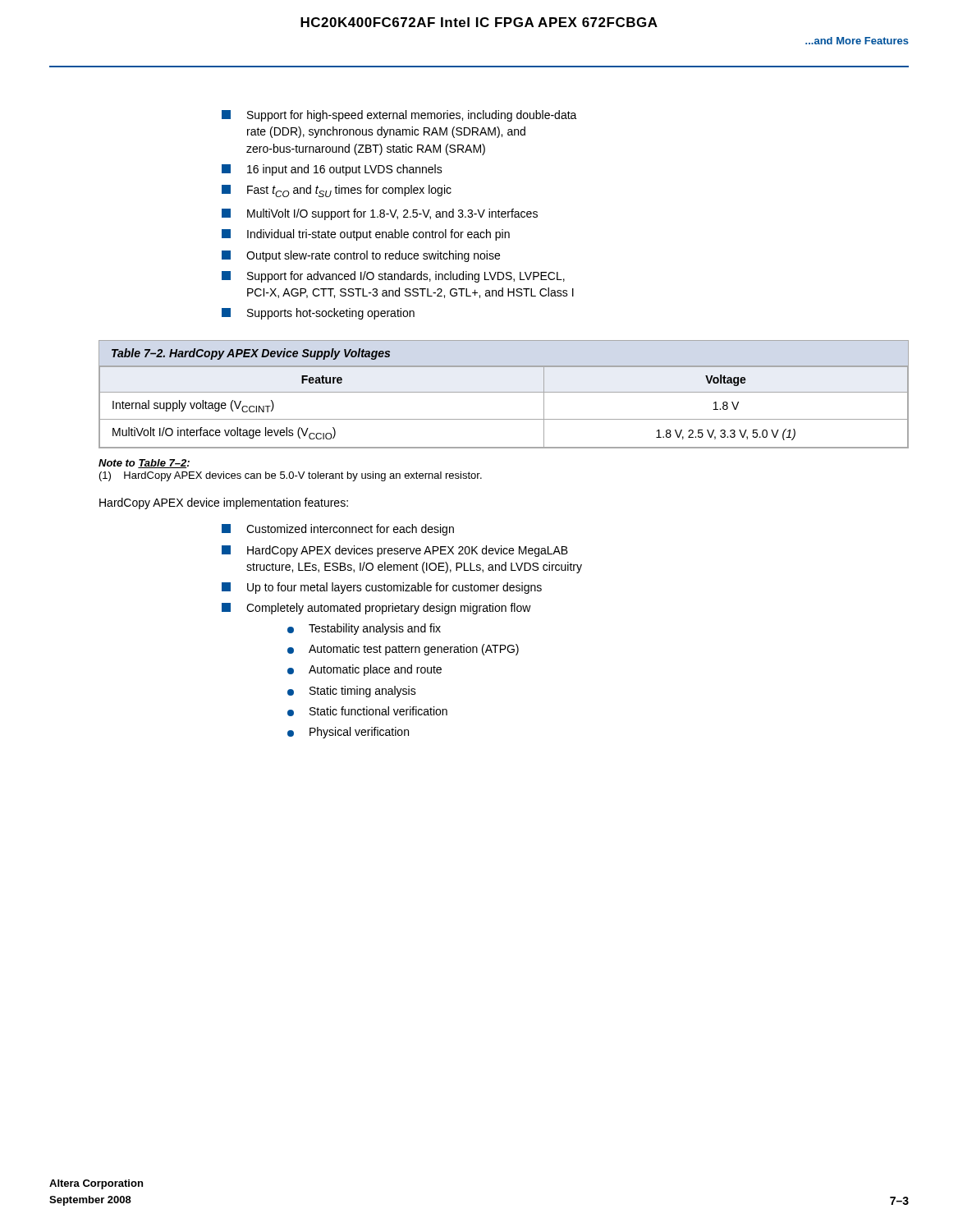Select the list item that says "Completely automated proprietary design migration"
Screen dimensions: 1232x958
click(376, 672)
